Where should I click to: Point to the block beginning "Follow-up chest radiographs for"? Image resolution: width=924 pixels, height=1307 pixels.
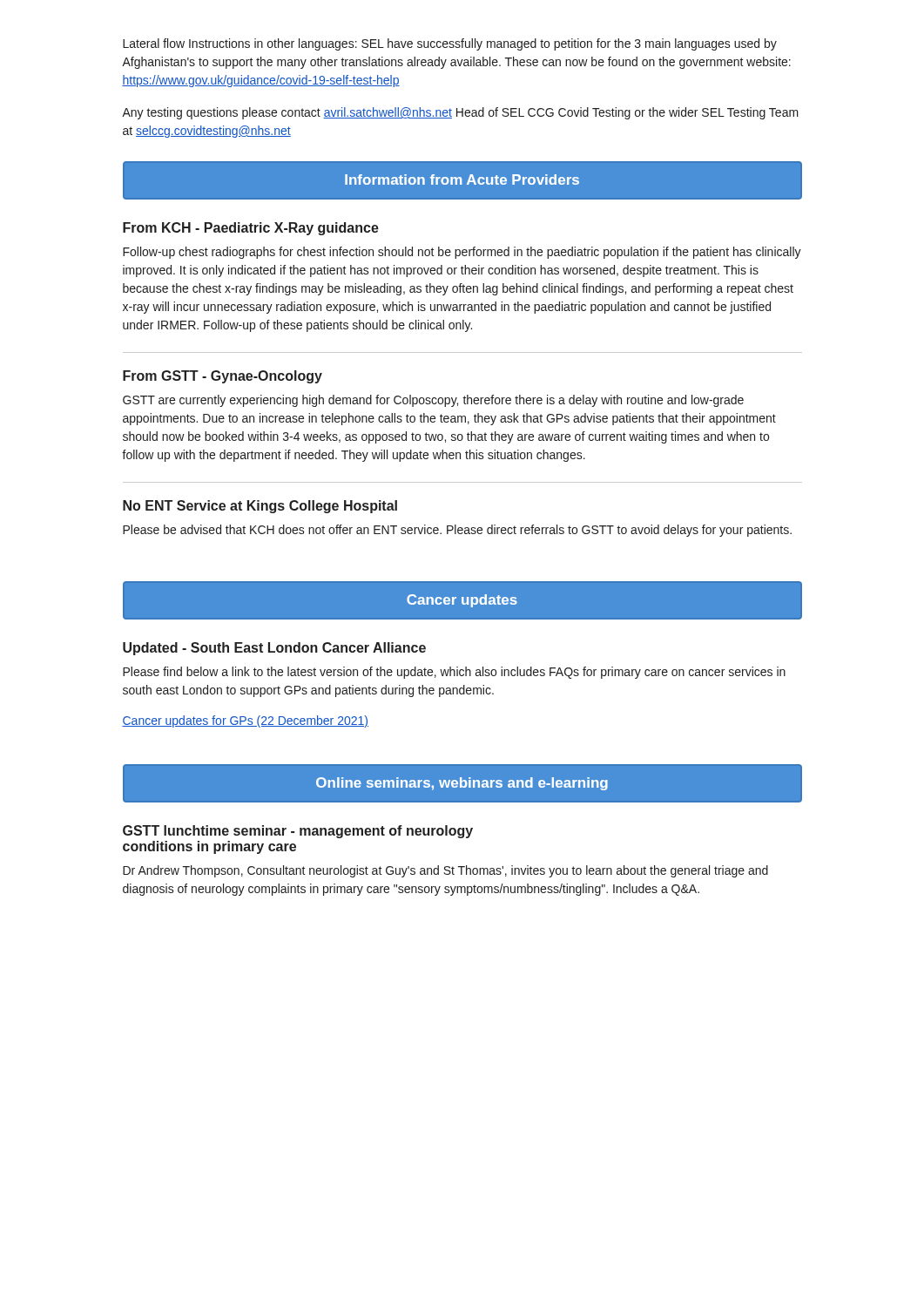[x=462, y=288]
